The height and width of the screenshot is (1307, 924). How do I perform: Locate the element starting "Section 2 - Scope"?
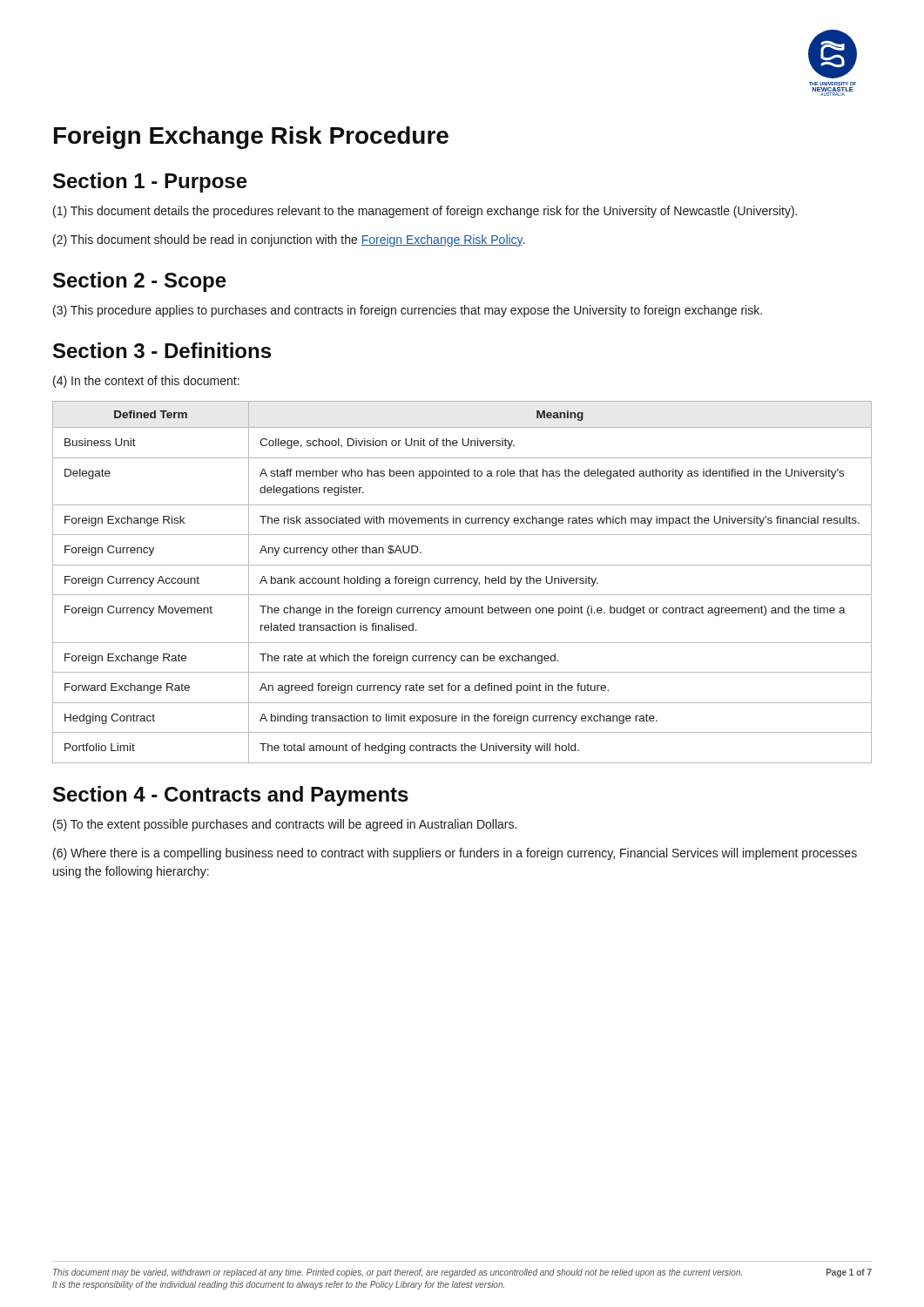tap(140, 282)
